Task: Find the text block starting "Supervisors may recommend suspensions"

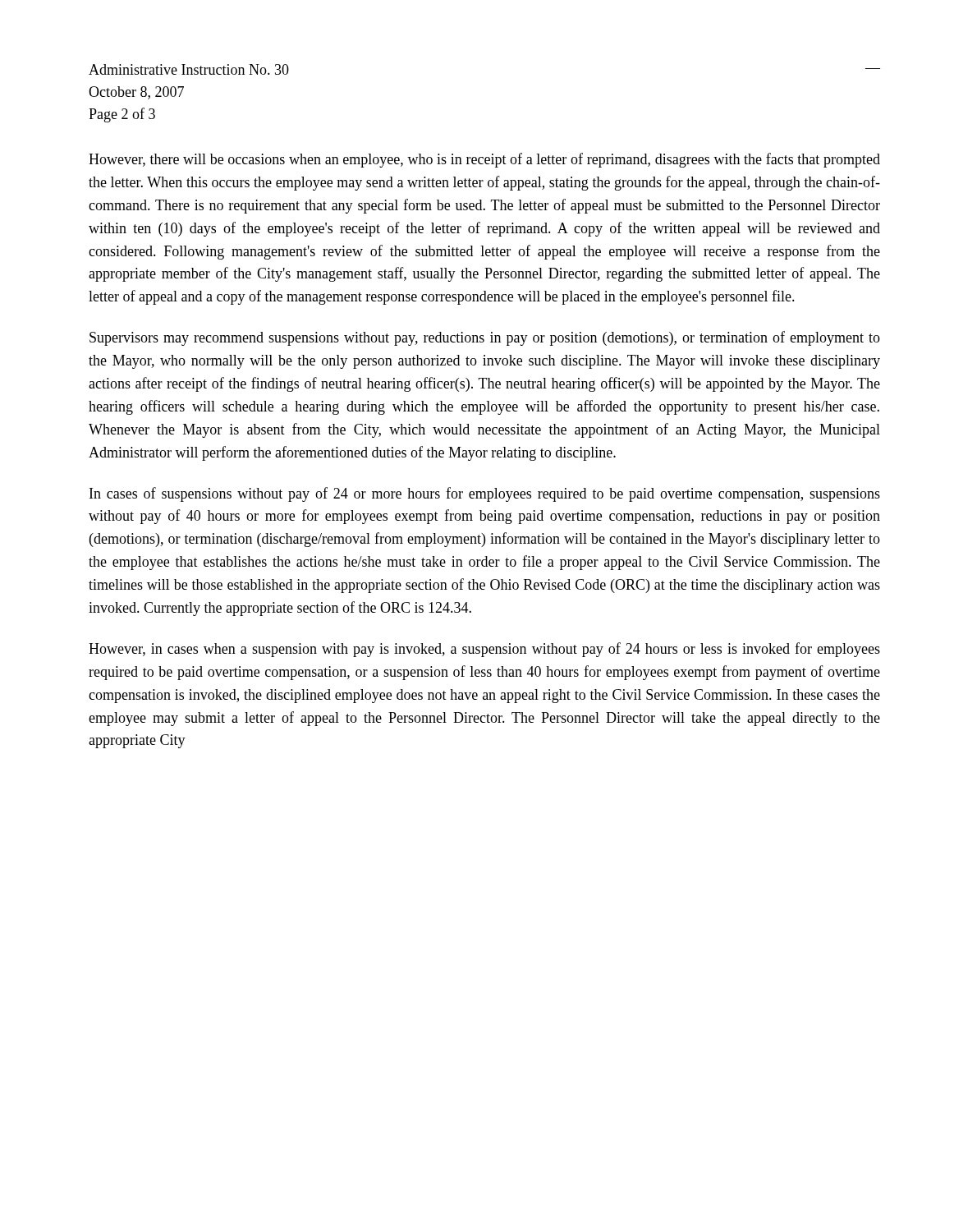Action: click(484, 395)
